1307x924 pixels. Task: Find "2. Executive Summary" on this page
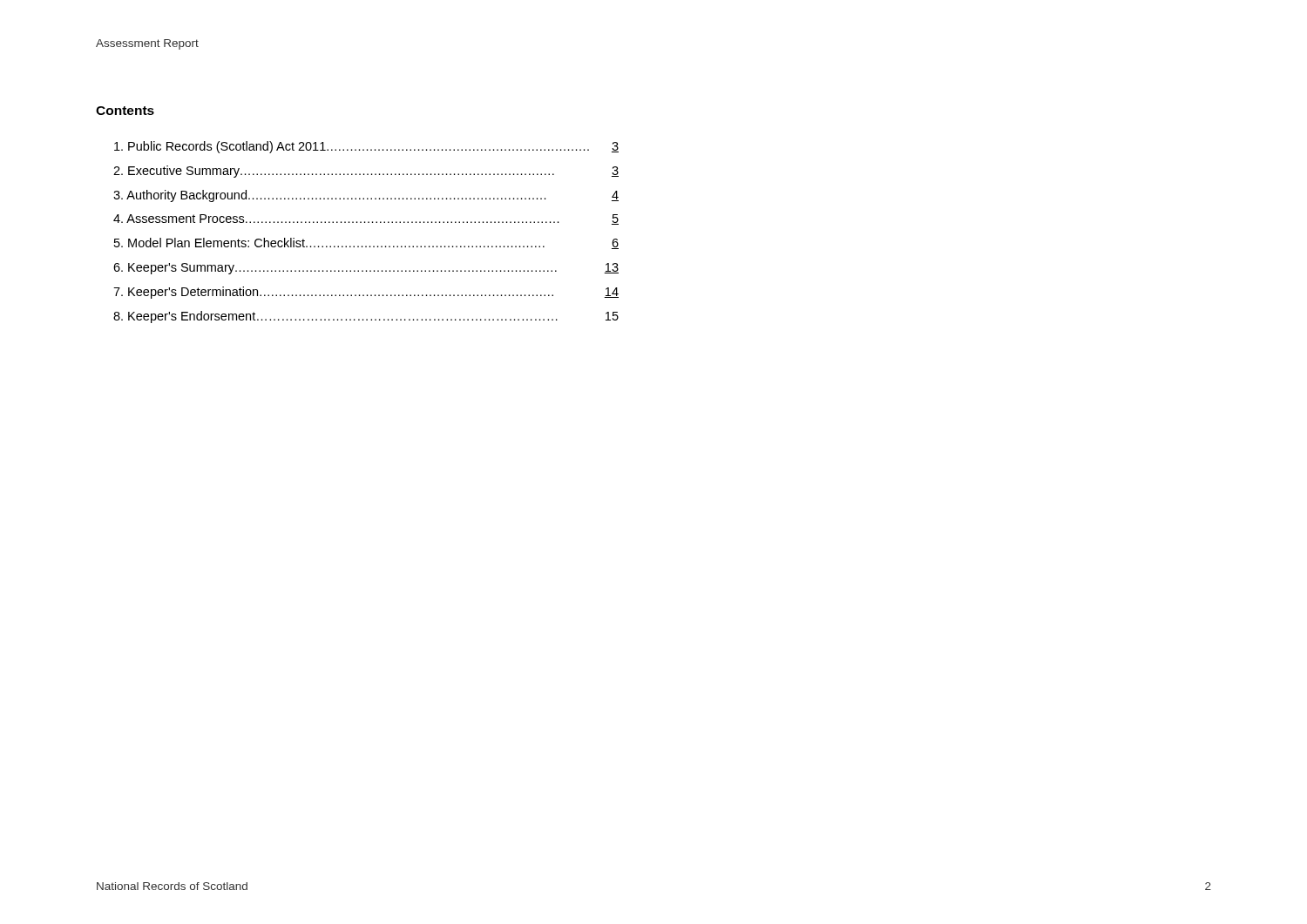point(366,171)
